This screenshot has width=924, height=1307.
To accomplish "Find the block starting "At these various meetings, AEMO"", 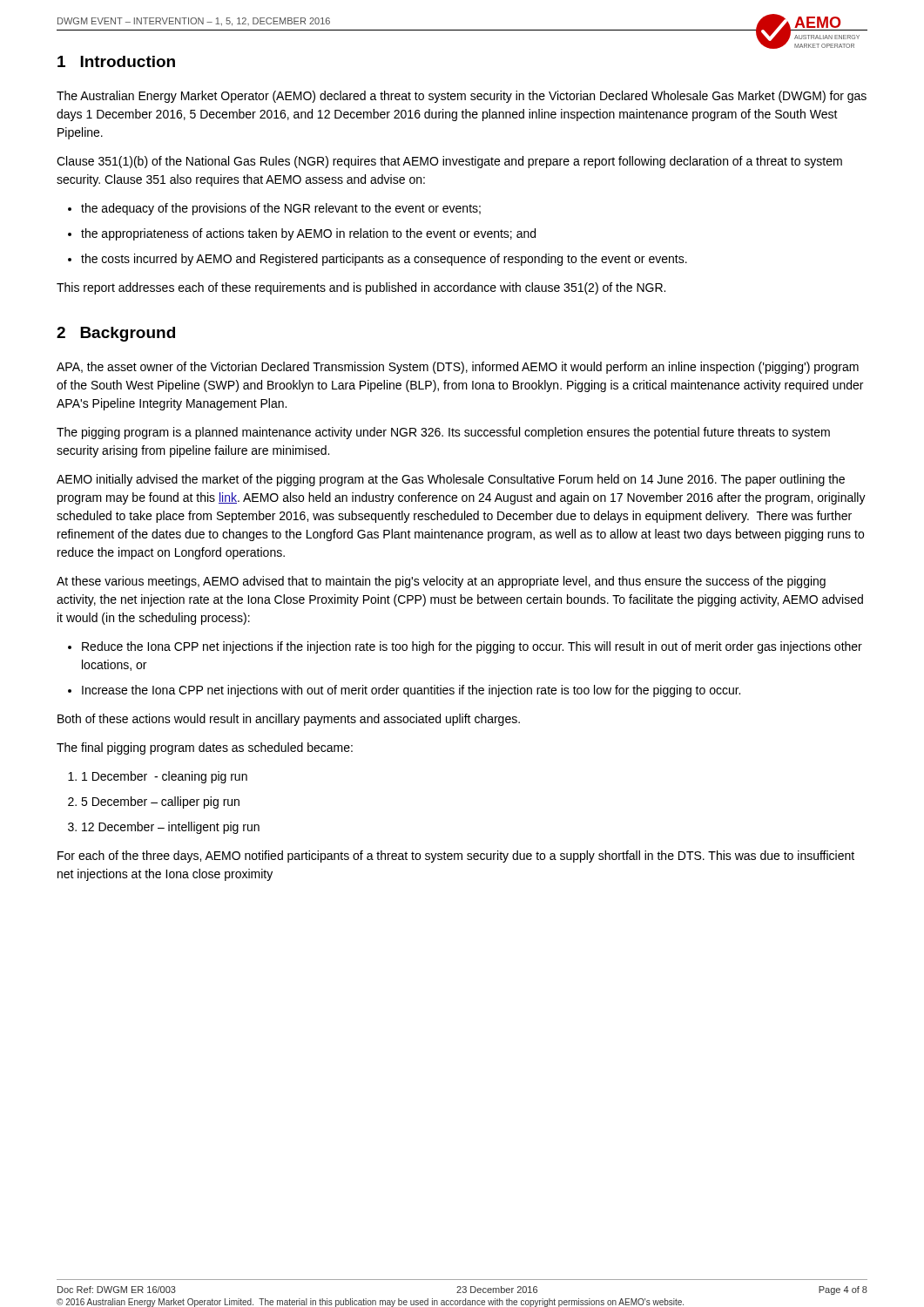I will click(462, 600).
